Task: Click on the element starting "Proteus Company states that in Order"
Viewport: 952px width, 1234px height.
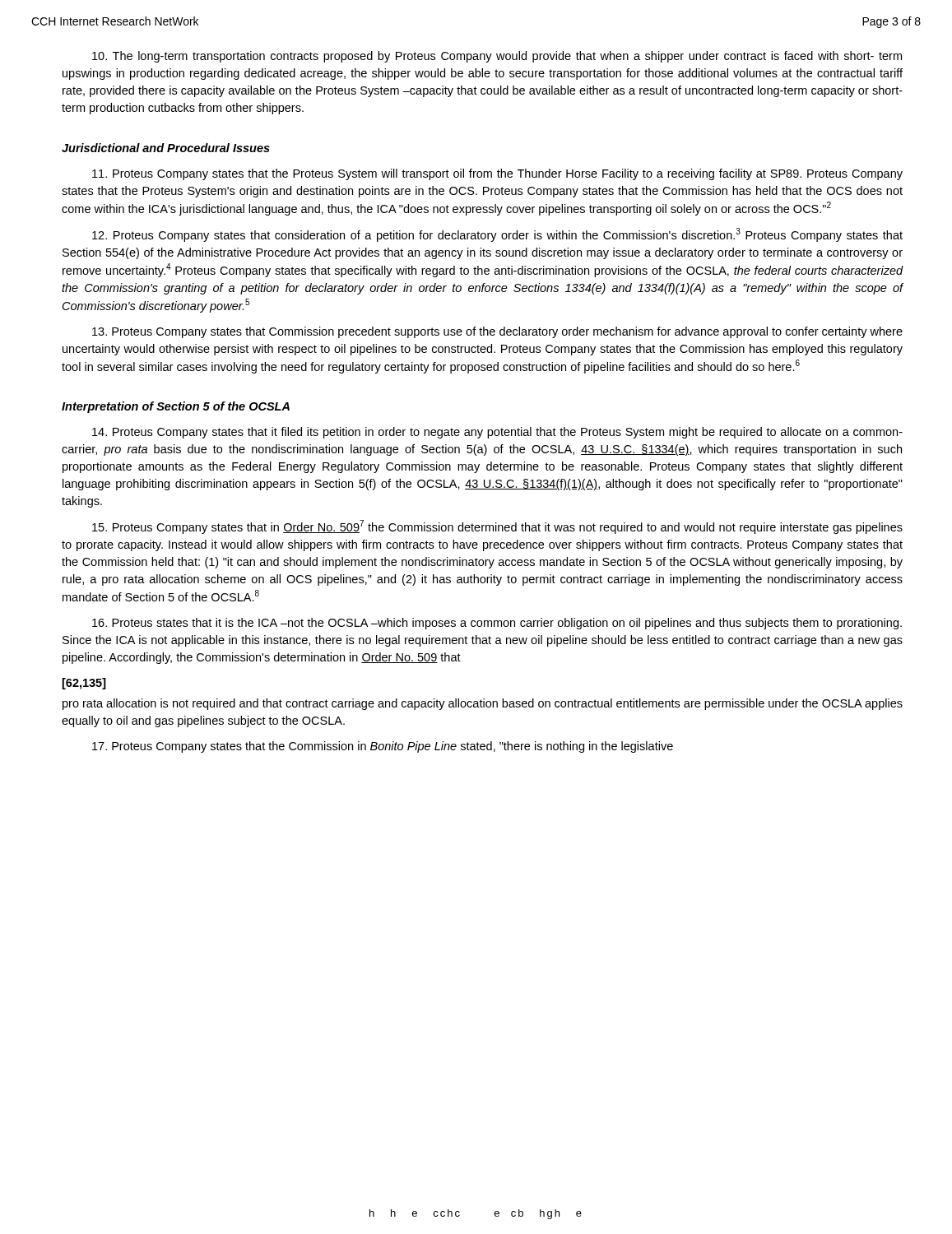Action: 482,562
